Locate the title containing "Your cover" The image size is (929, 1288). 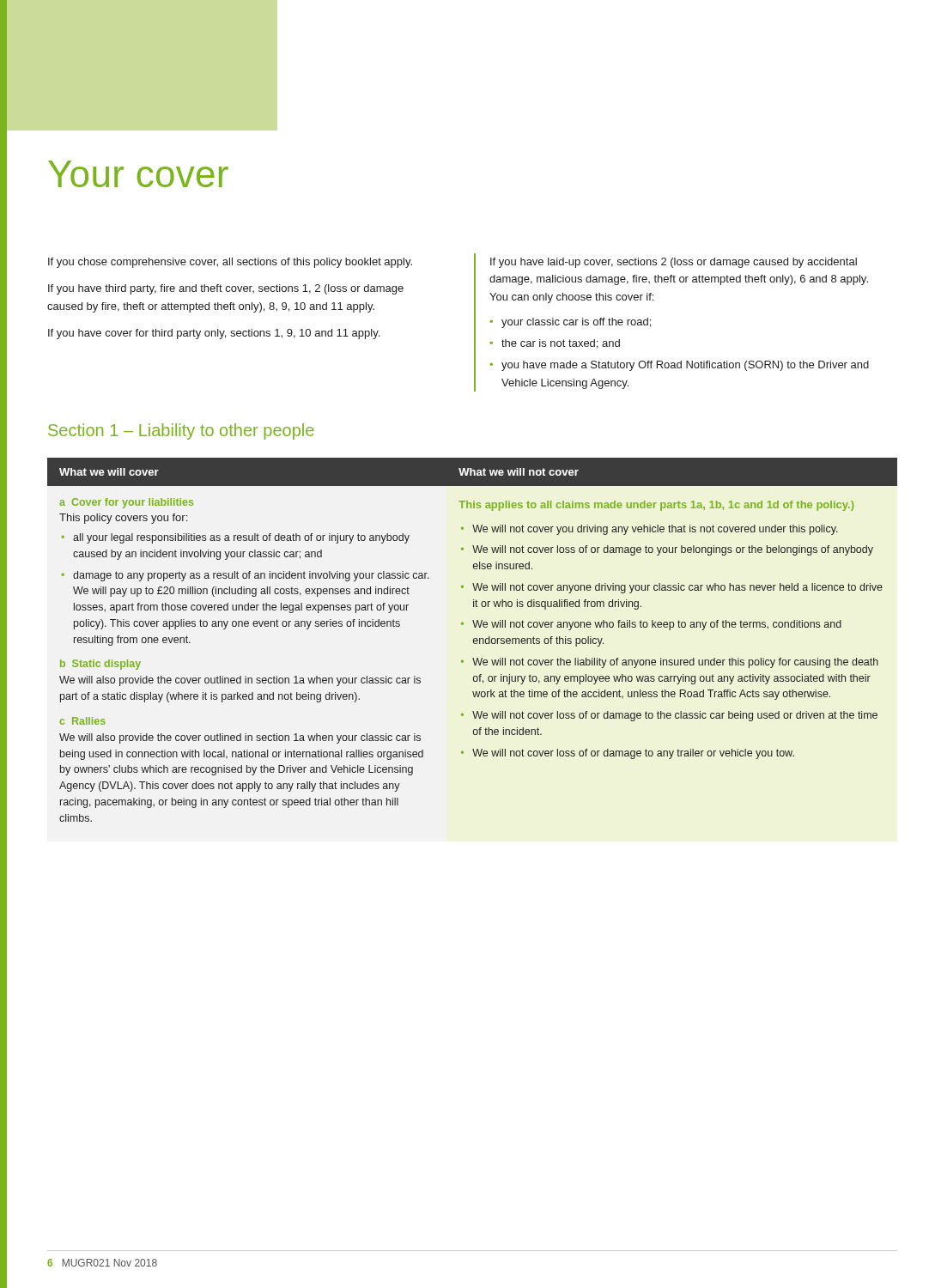[138, 174]
